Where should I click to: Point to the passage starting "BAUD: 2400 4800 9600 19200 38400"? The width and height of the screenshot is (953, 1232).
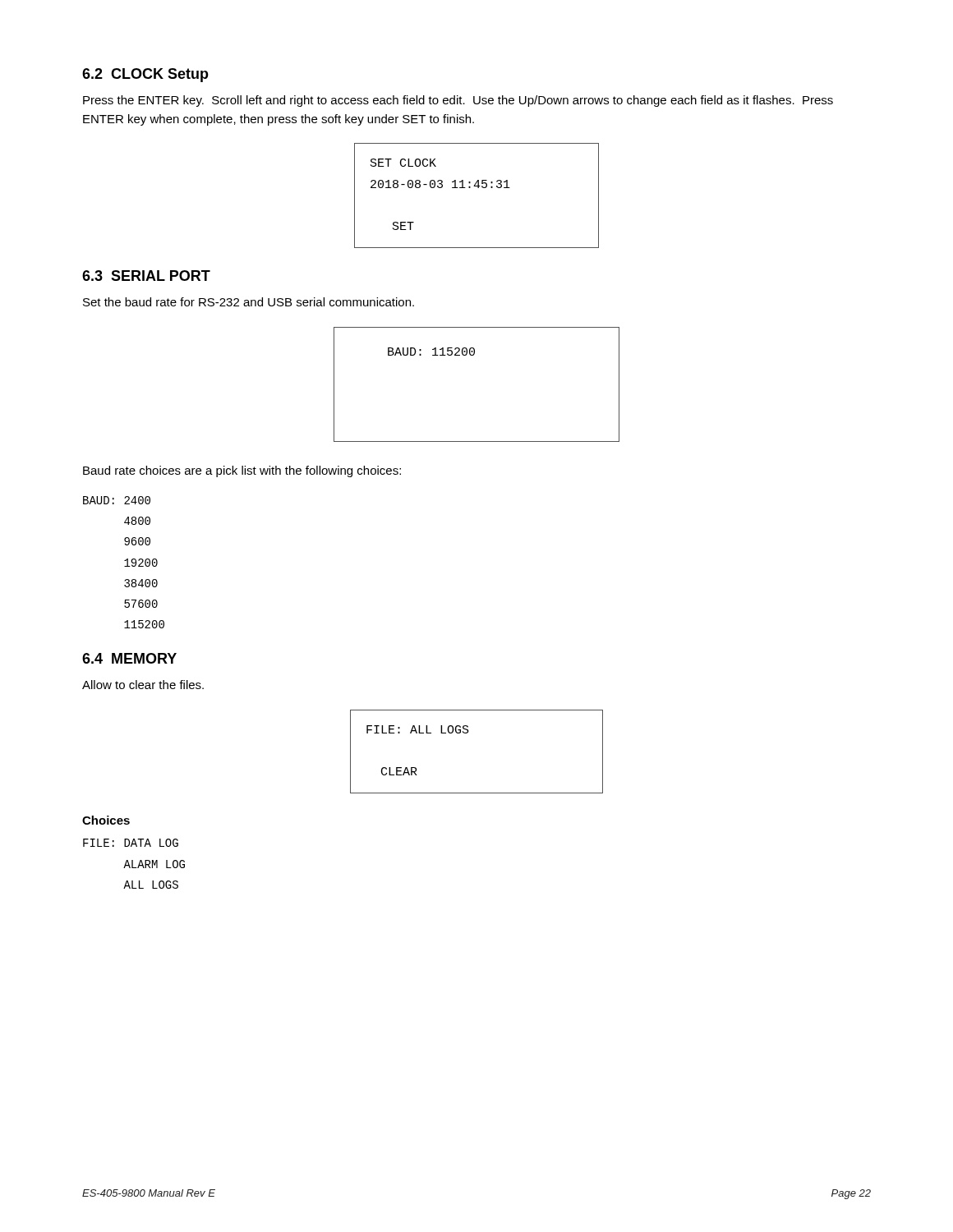pos(124,563)
